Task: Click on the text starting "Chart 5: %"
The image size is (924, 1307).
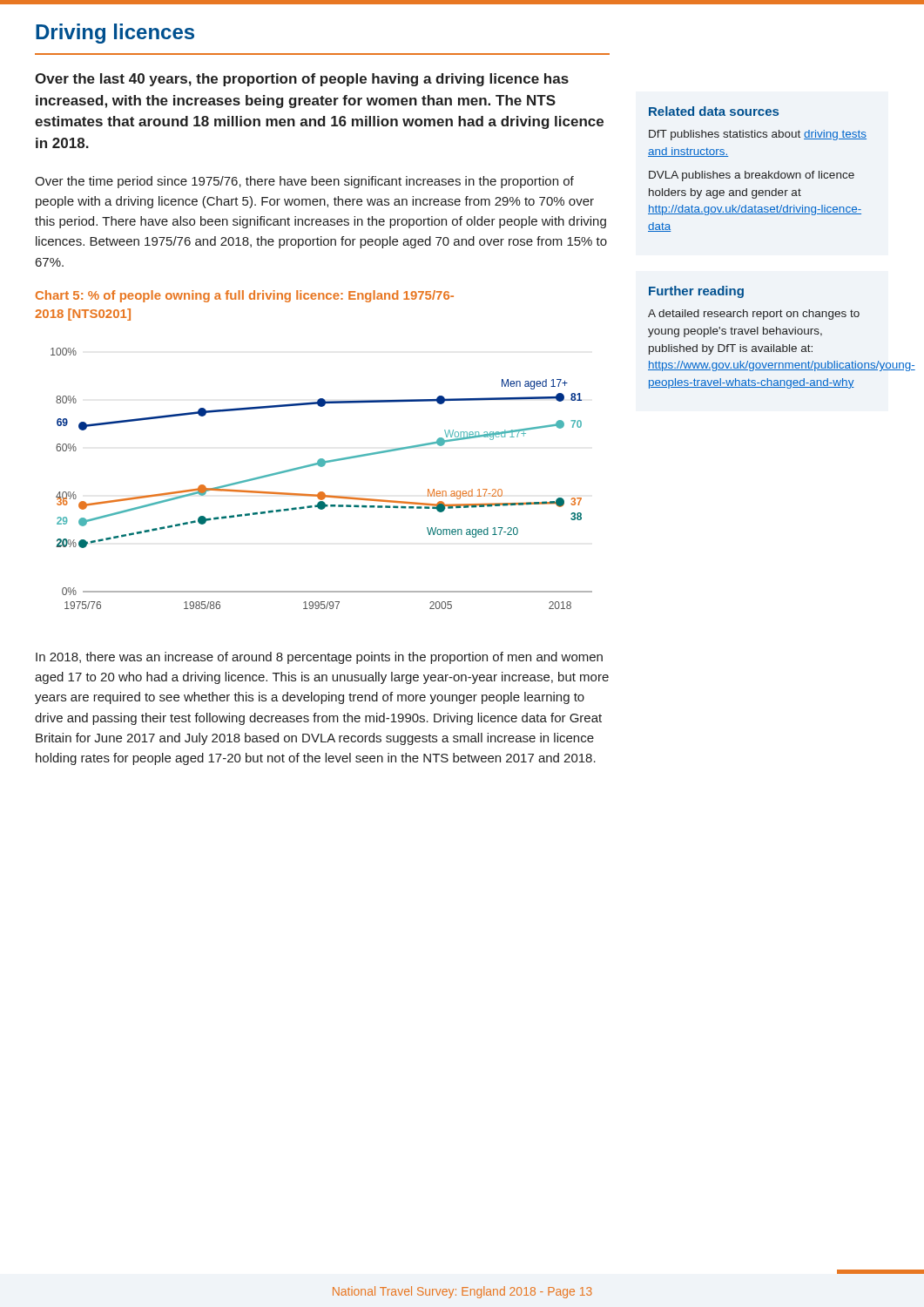Action: pyautogui.click(x=245, y=304)
